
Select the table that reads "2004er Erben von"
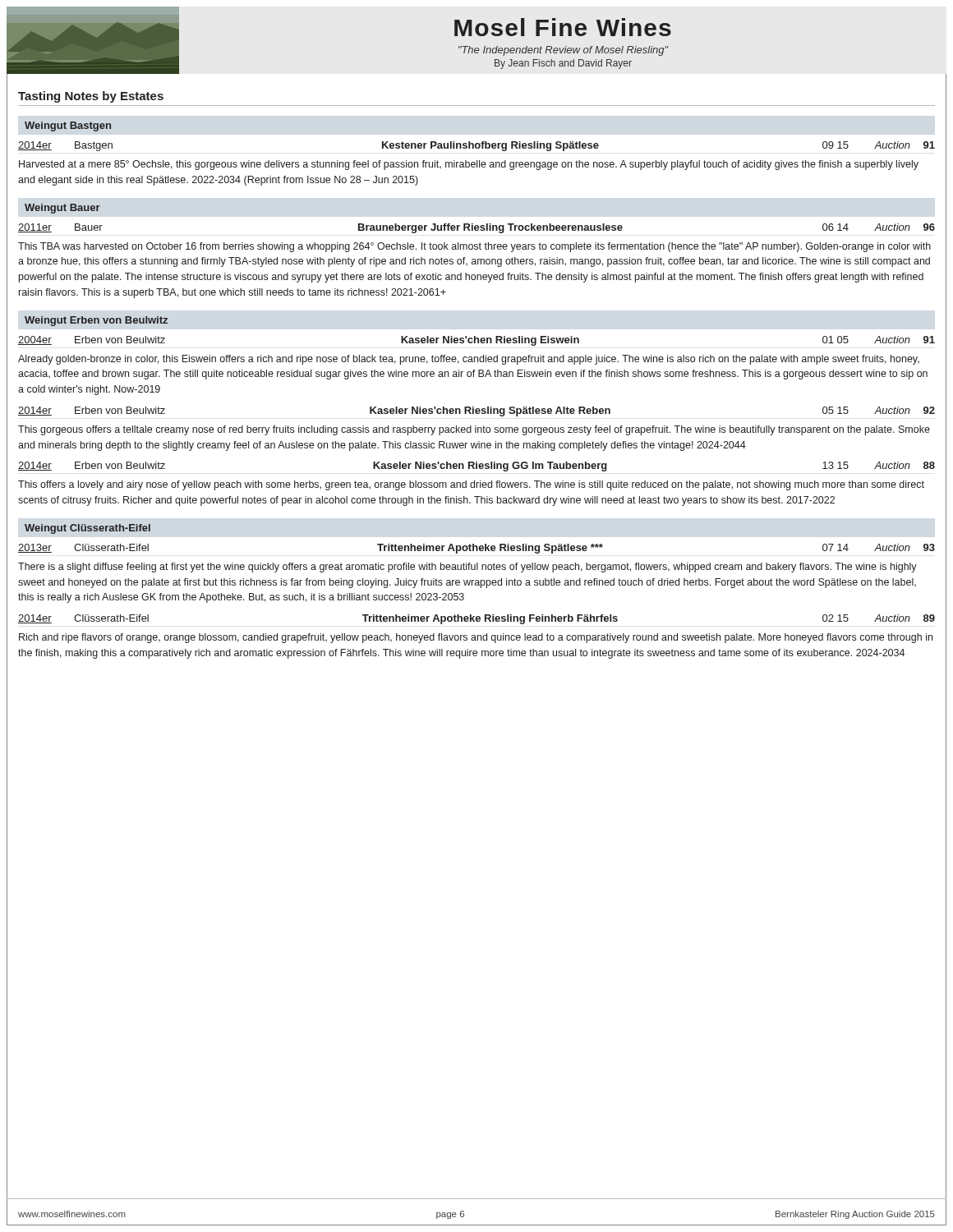[476, 340]
